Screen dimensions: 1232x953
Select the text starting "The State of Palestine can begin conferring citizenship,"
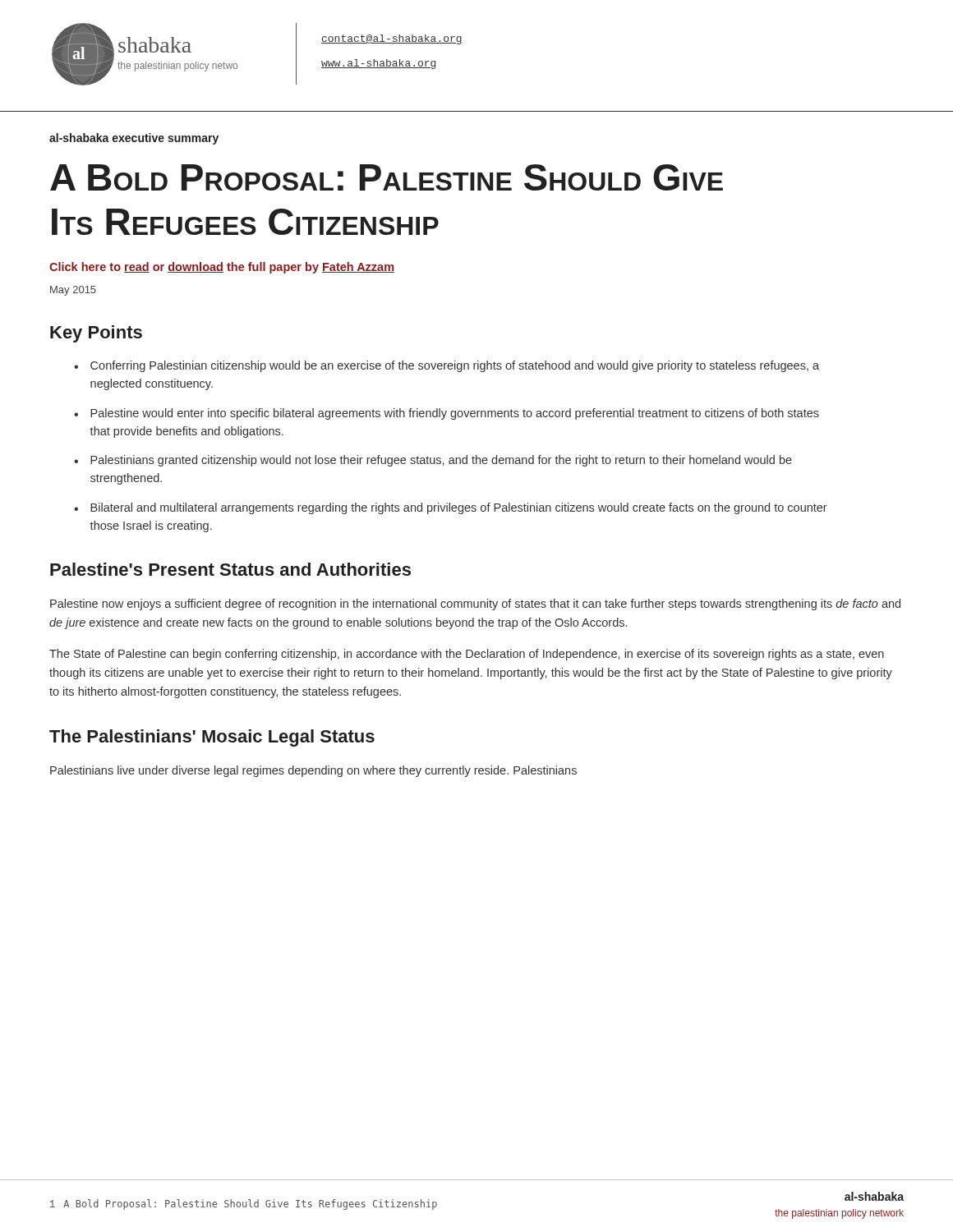(x=471, y=673)
